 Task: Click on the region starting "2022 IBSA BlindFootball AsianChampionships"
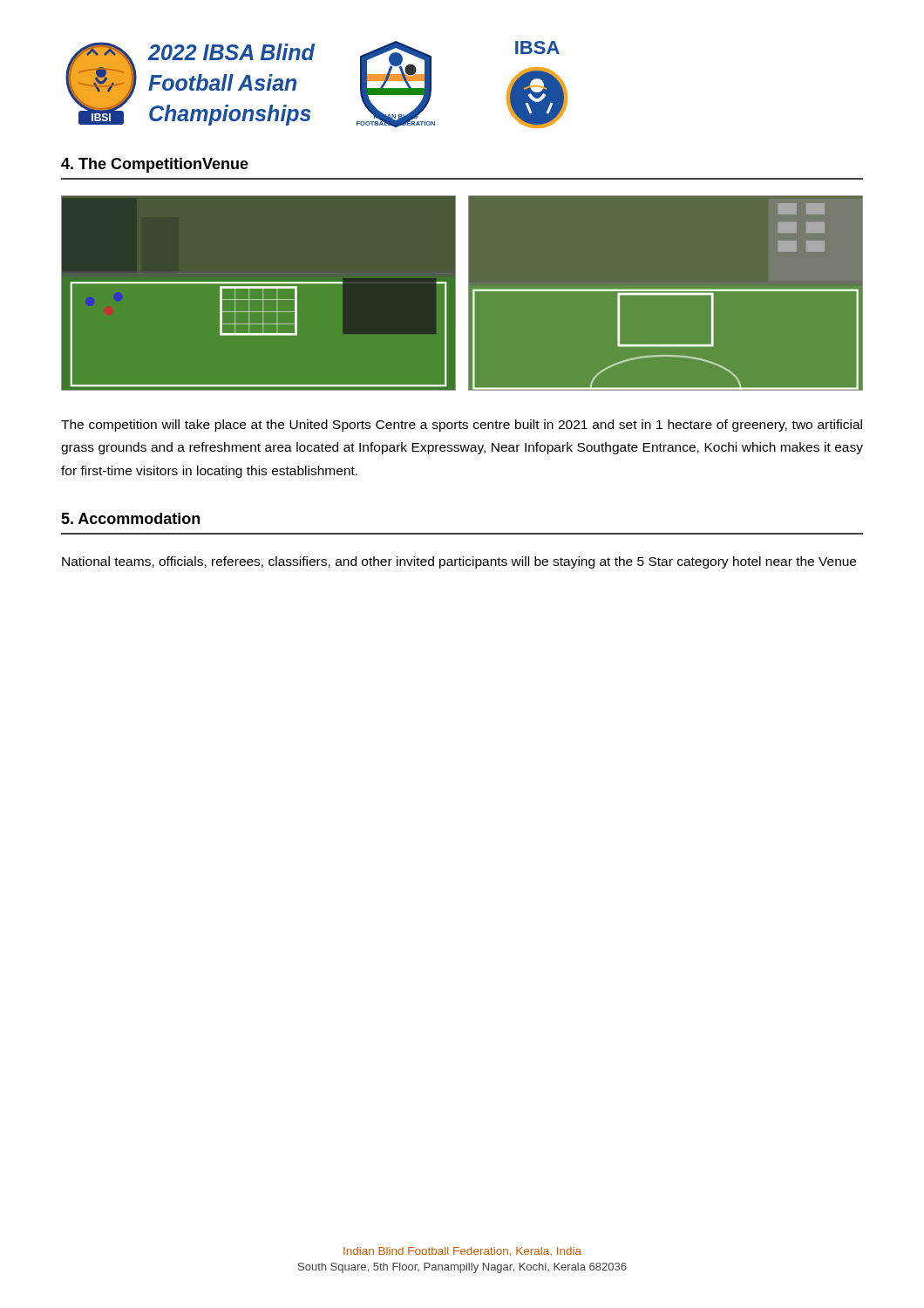pos(231,82)
